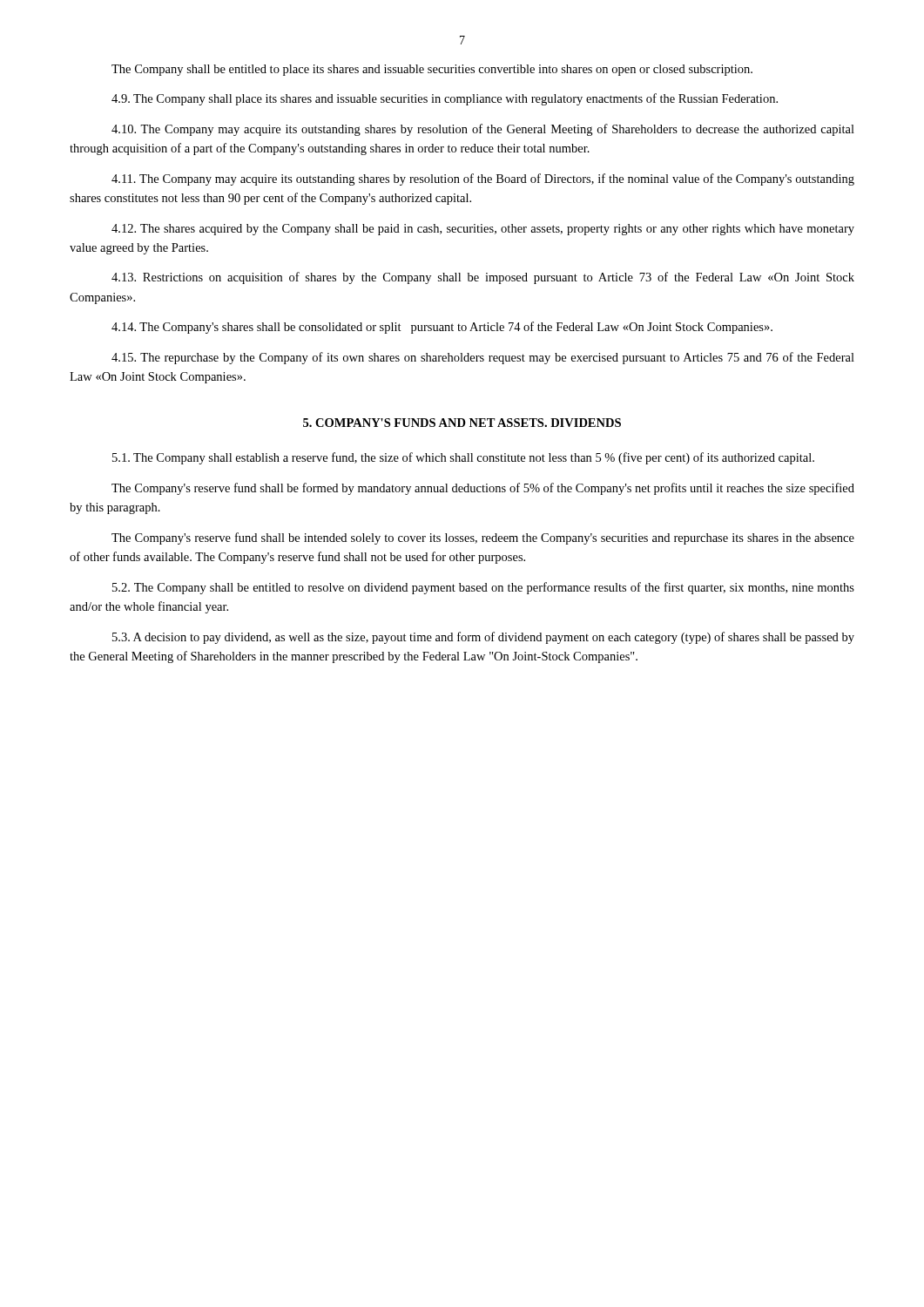Find the text block containing "11. The Company"

[x=462, y=188]
